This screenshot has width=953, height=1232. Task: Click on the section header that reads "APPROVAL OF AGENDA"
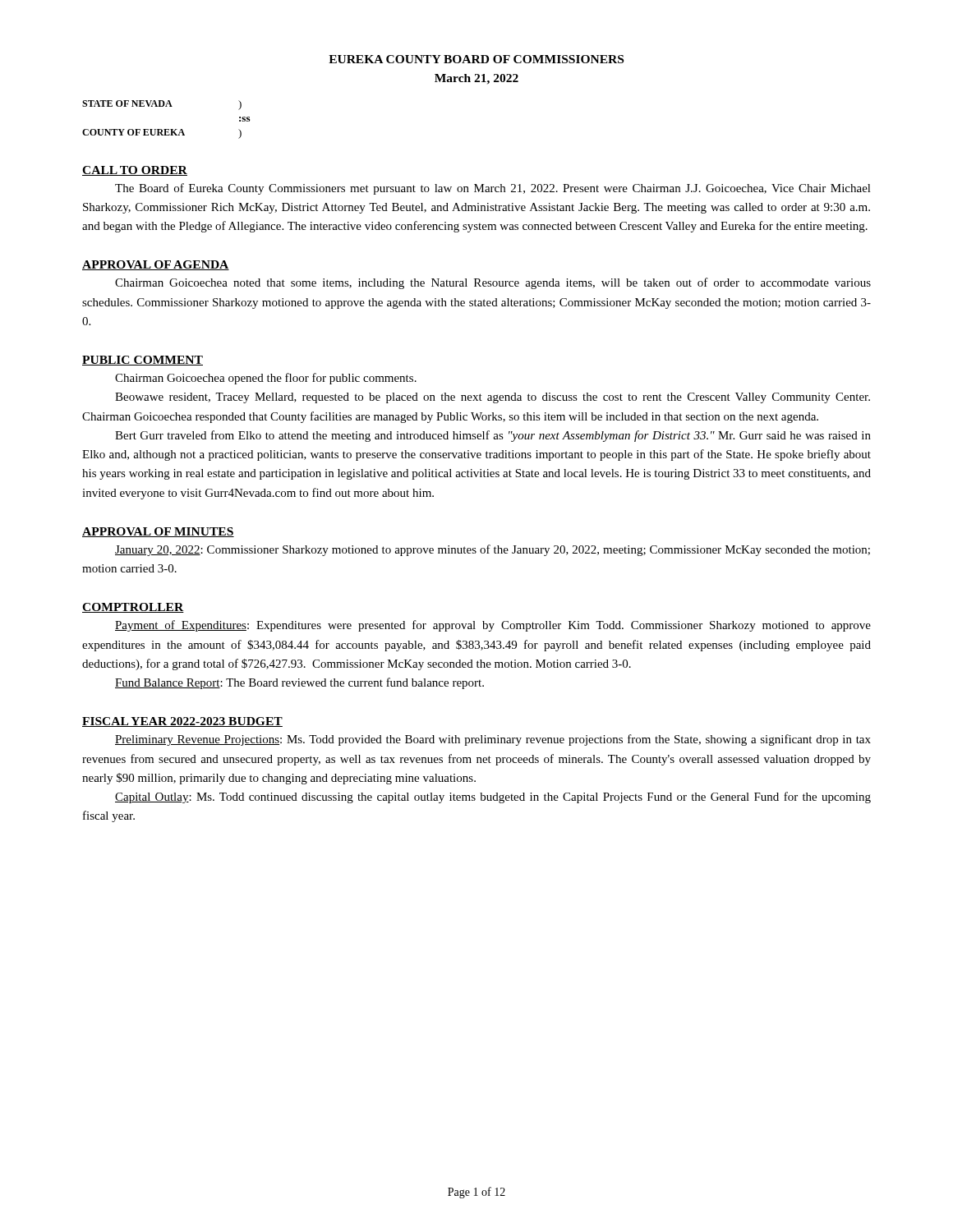tap(155, 264)
